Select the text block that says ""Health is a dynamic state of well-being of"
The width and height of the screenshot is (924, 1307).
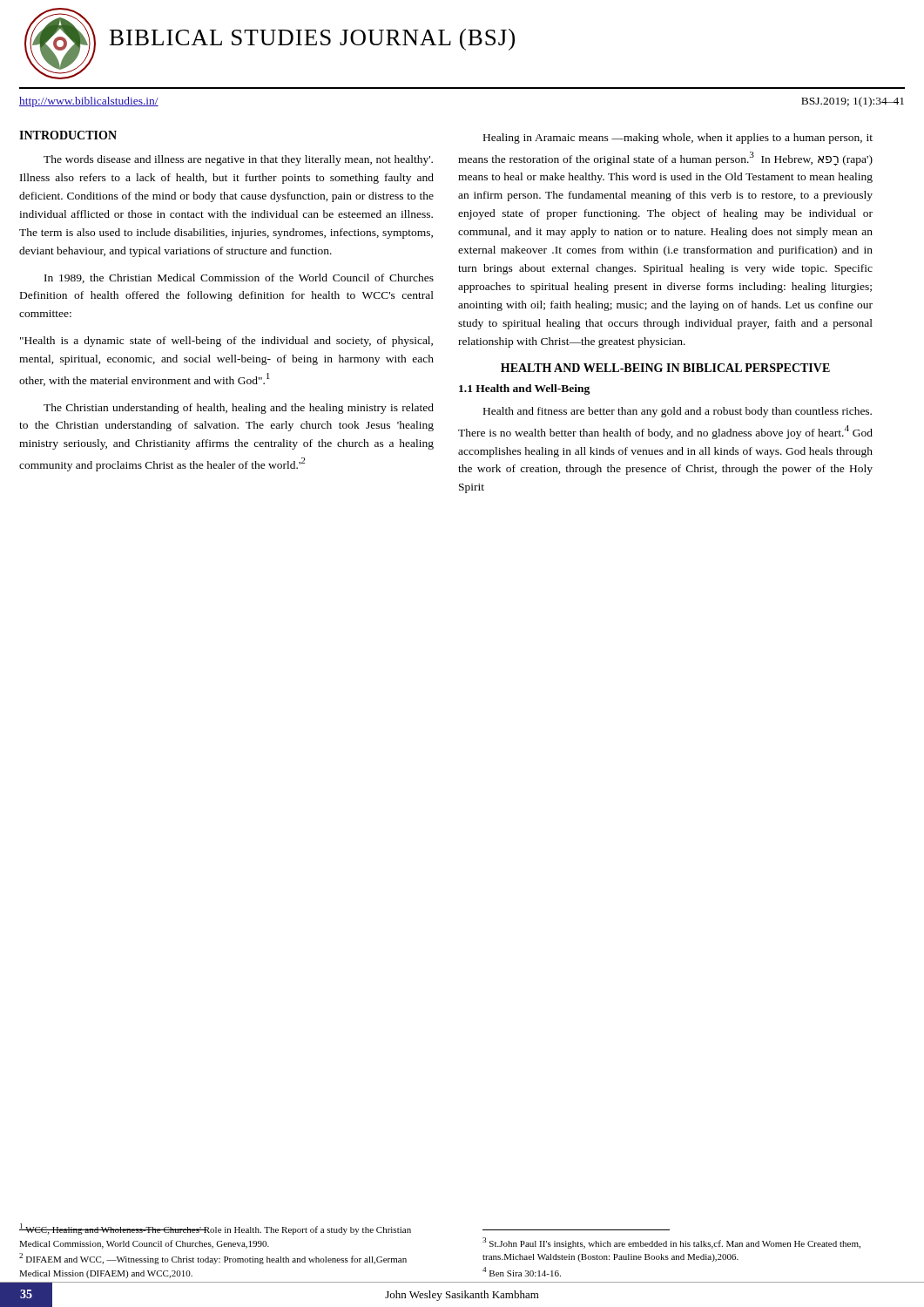point(226,360)
